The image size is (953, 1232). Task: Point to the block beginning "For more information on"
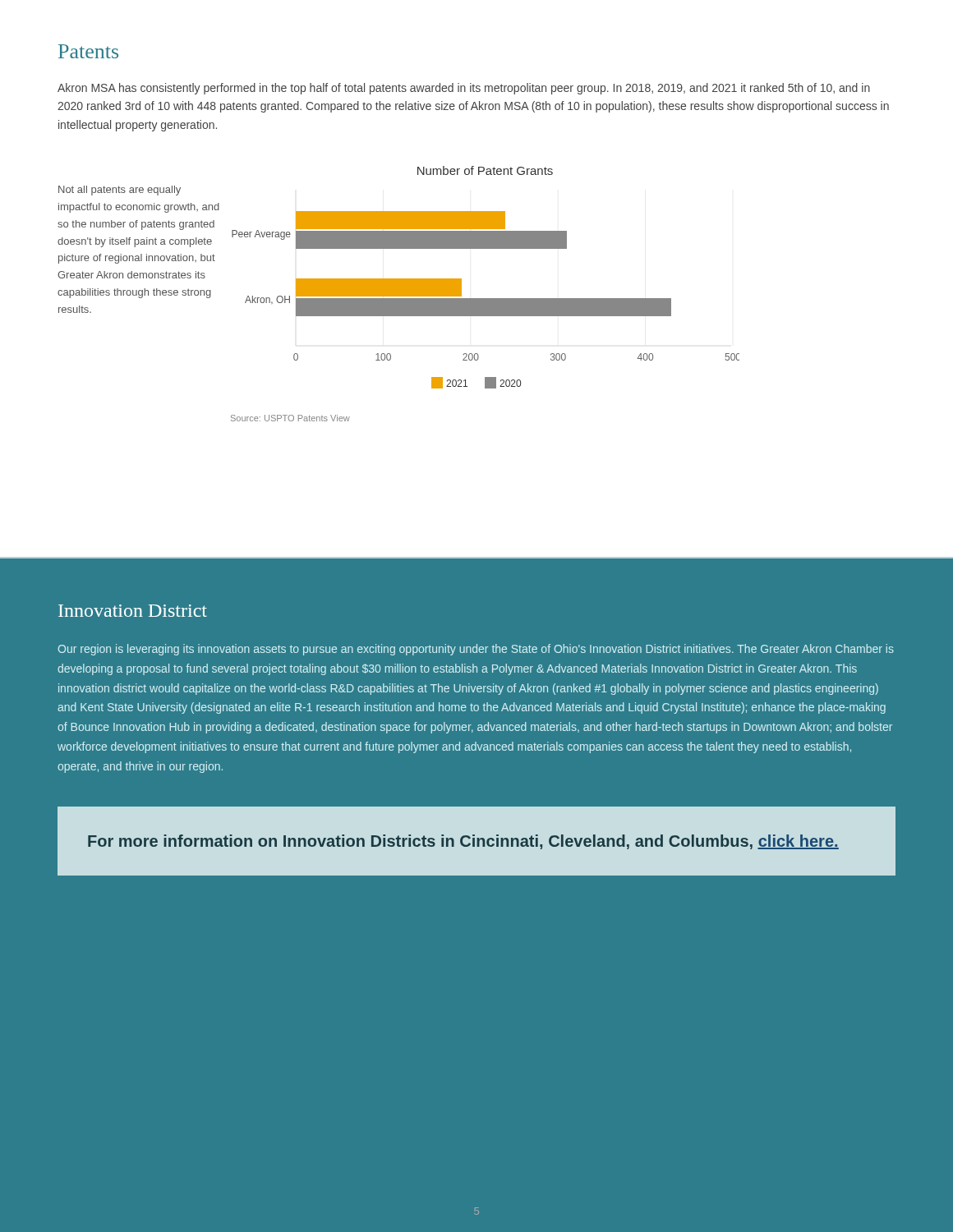point(476,841)
